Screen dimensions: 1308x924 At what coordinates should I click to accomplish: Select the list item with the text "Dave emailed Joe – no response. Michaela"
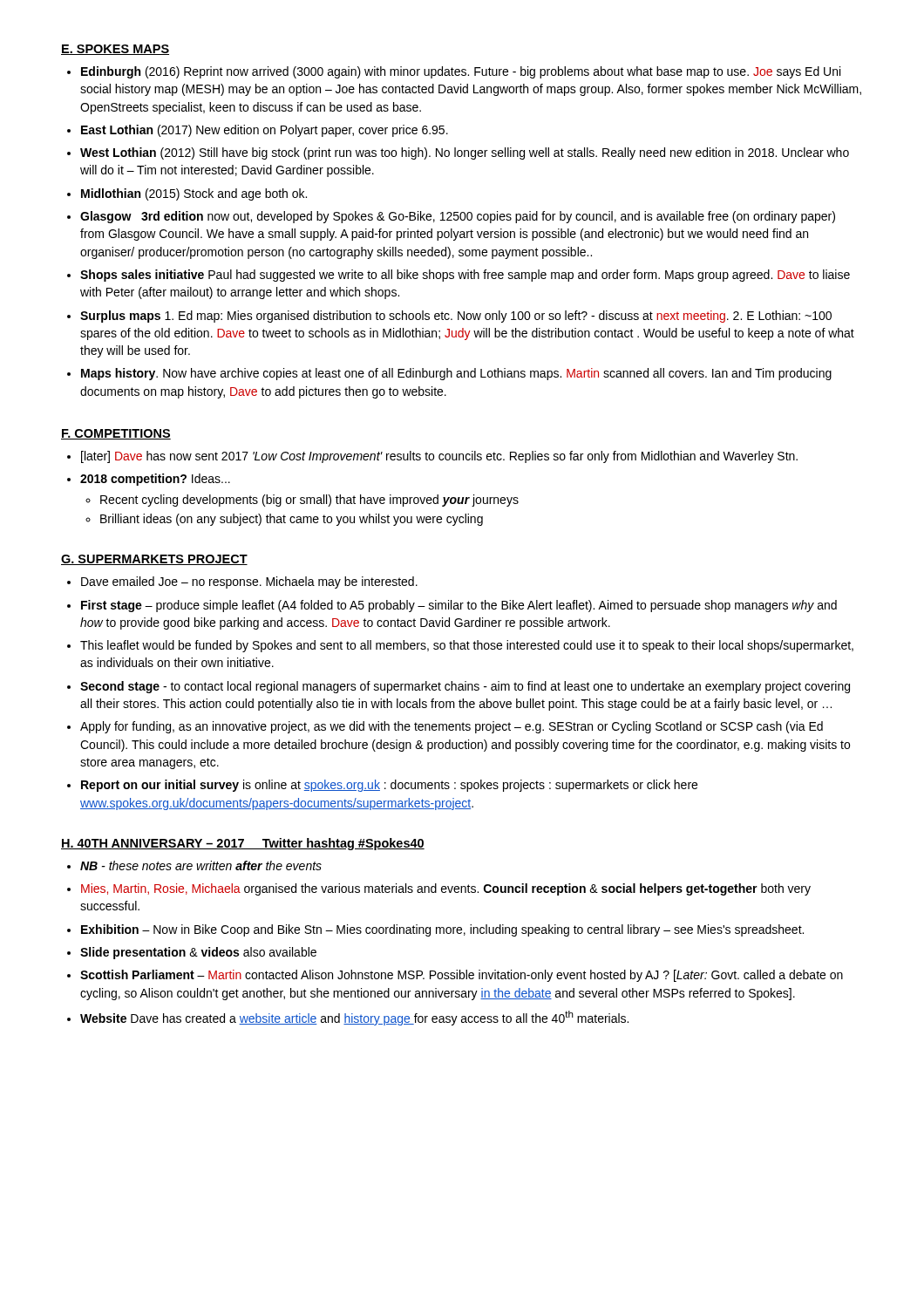(x=249, y=582)
